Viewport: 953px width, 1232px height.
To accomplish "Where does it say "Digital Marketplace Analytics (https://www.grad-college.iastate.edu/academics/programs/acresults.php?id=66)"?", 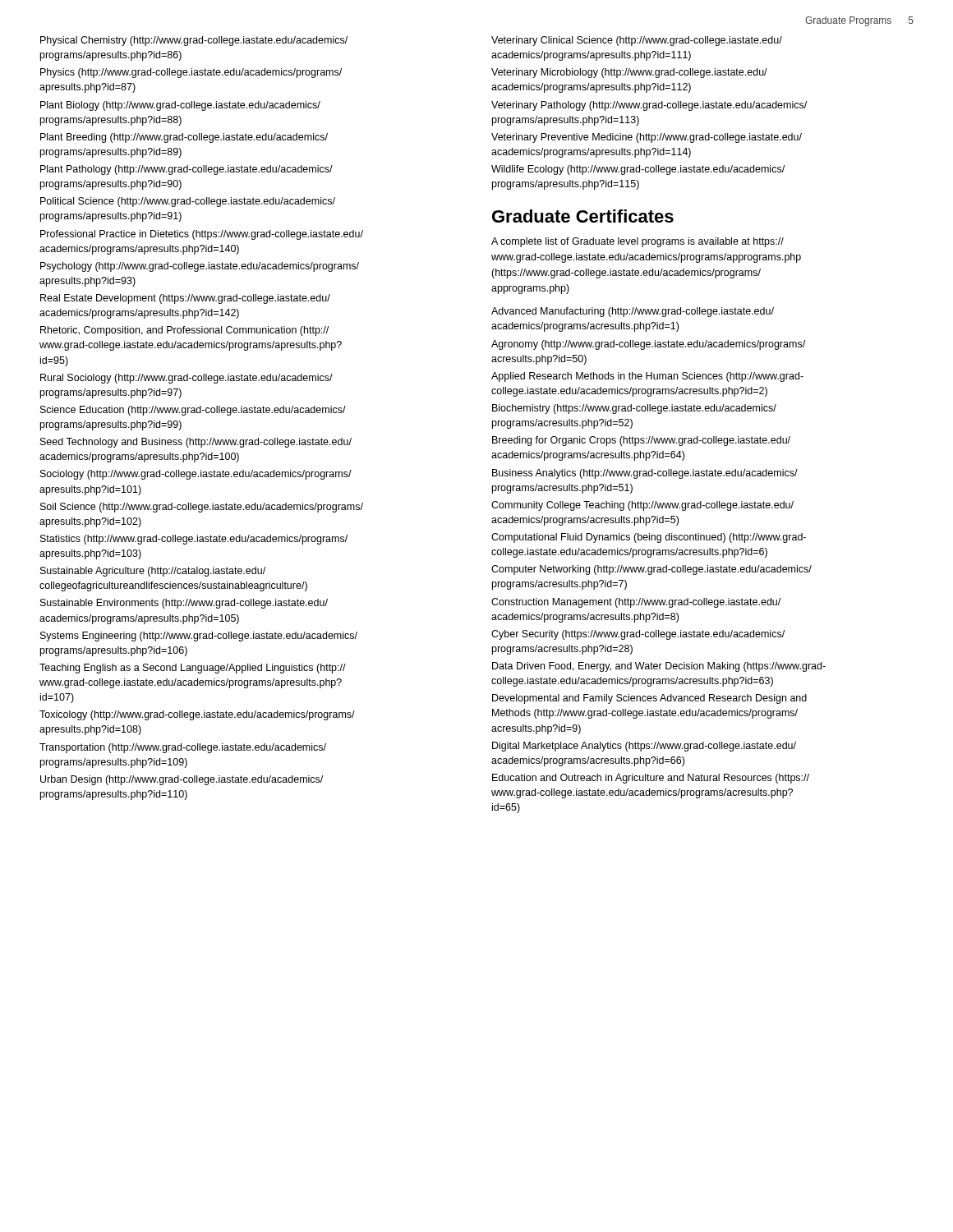I will (644, 753).
